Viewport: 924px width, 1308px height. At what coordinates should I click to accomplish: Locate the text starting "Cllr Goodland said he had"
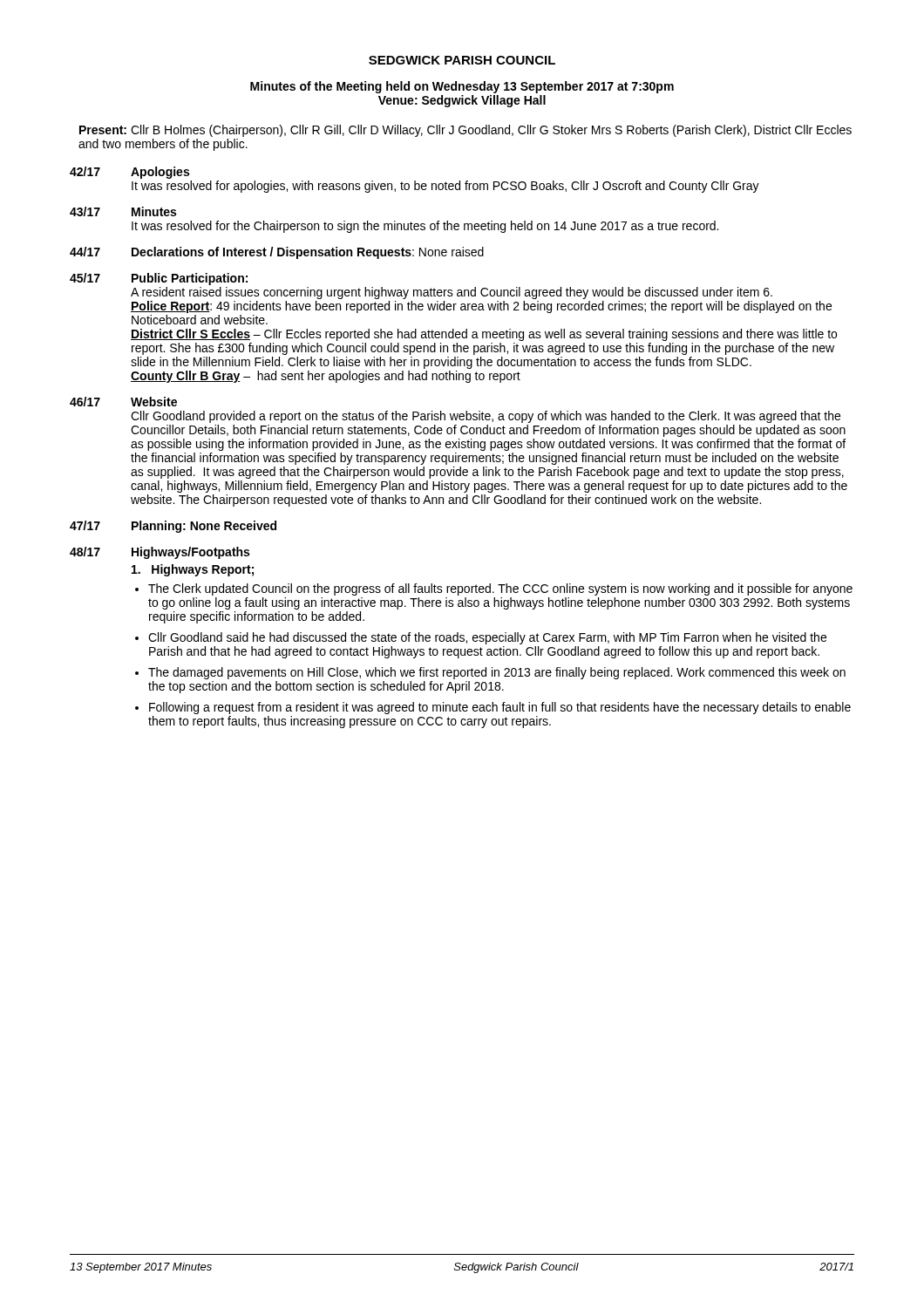pos(488,644)
